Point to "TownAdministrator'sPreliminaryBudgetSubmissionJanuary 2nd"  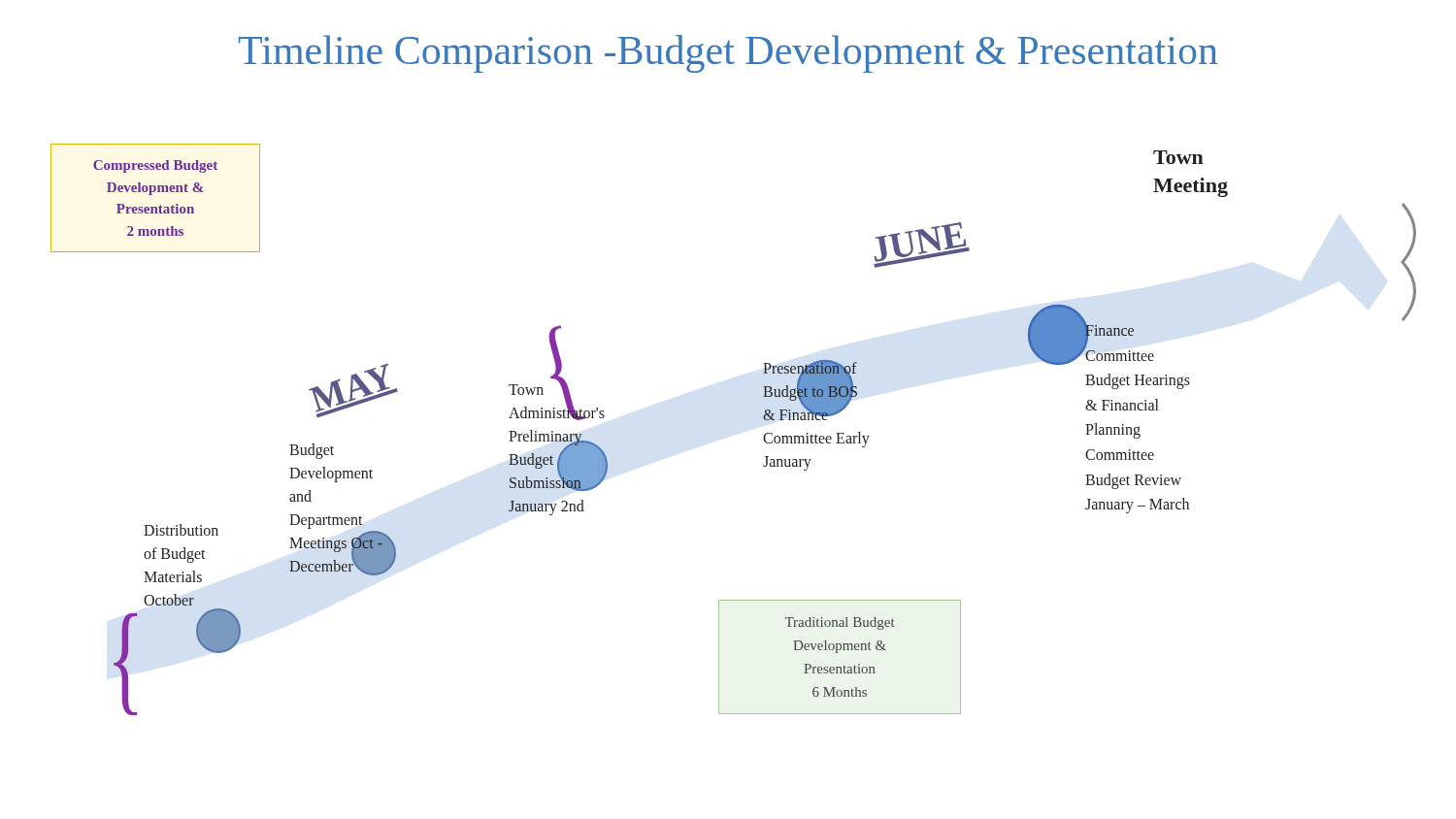pos(557,448)
